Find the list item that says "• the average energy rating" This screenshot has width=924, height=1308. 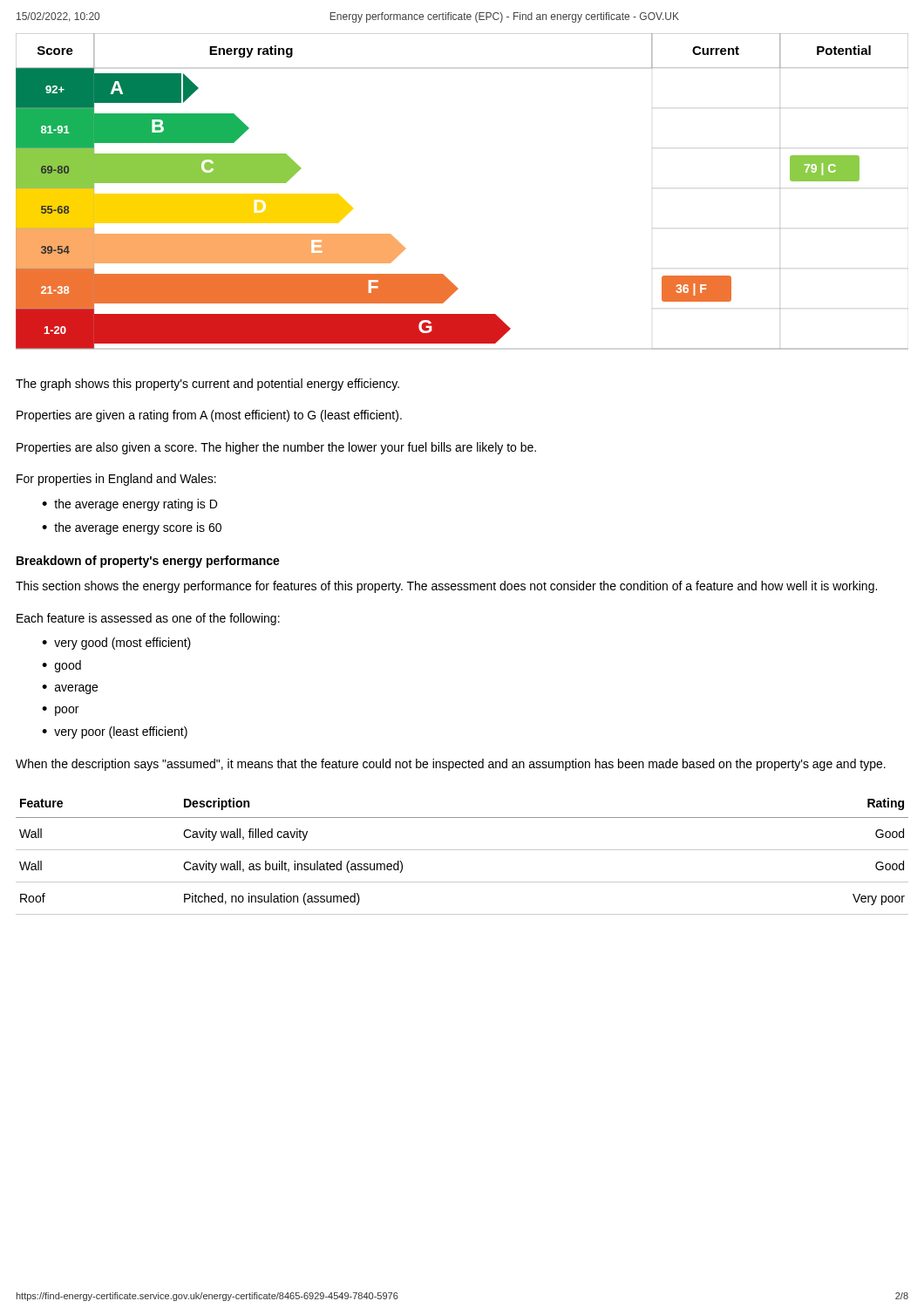click(x=130, y=504)
